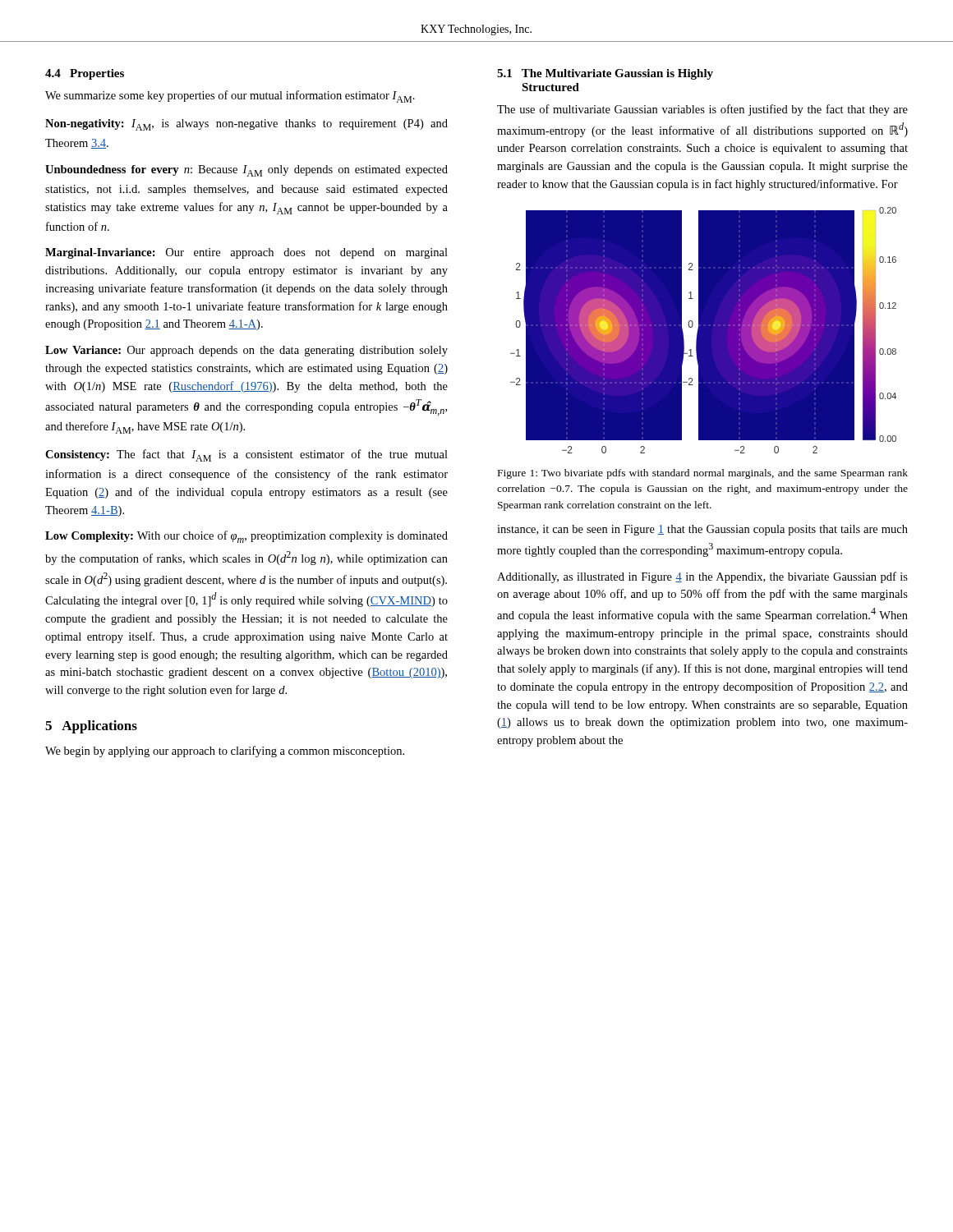Find the text starting "Figure 1: Two"
953x1232 pixels.
(702, 488)
